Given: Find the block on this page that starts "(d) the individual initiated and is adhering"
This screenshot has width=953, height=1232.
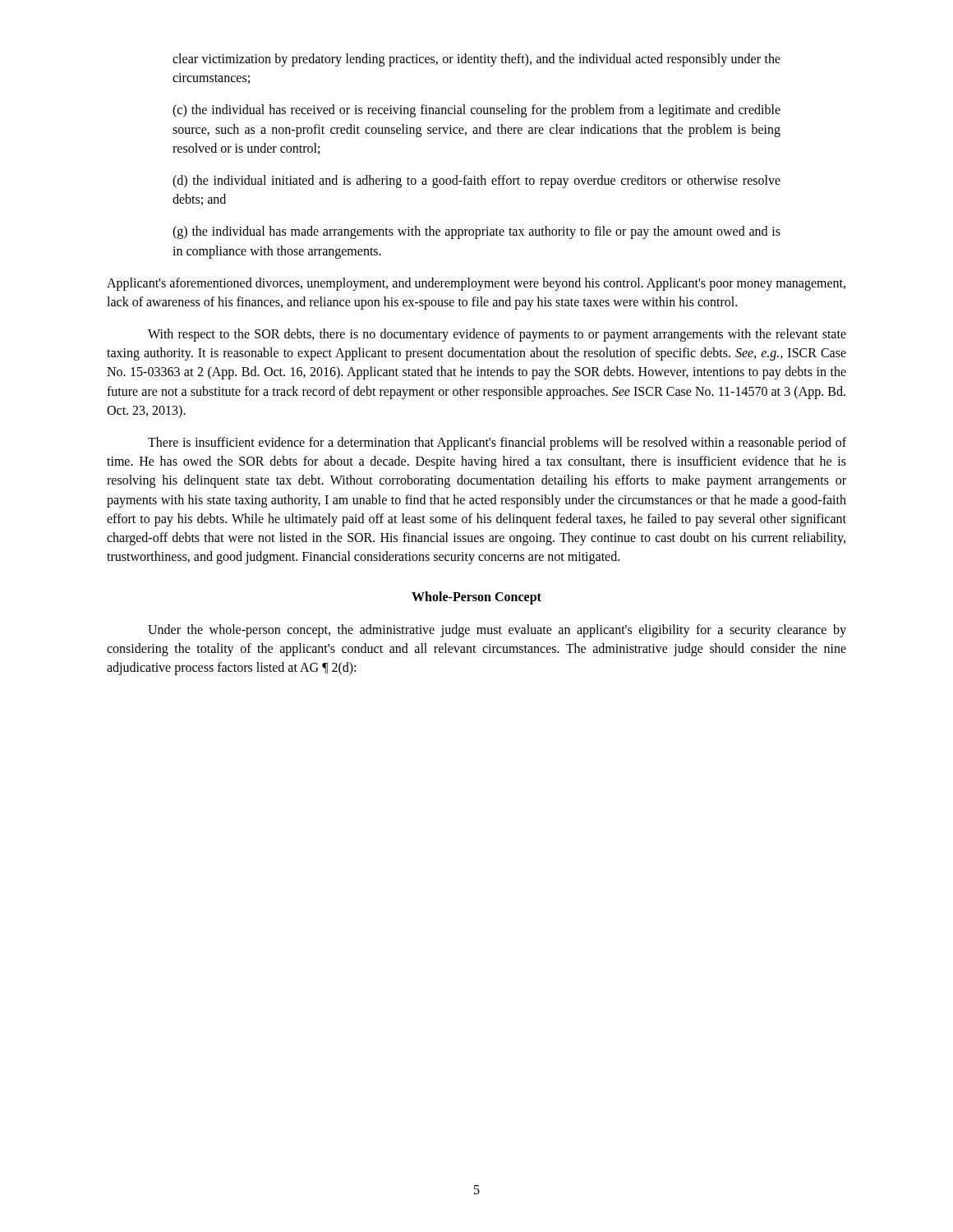Looking at the screenshot, I should 476,190.
